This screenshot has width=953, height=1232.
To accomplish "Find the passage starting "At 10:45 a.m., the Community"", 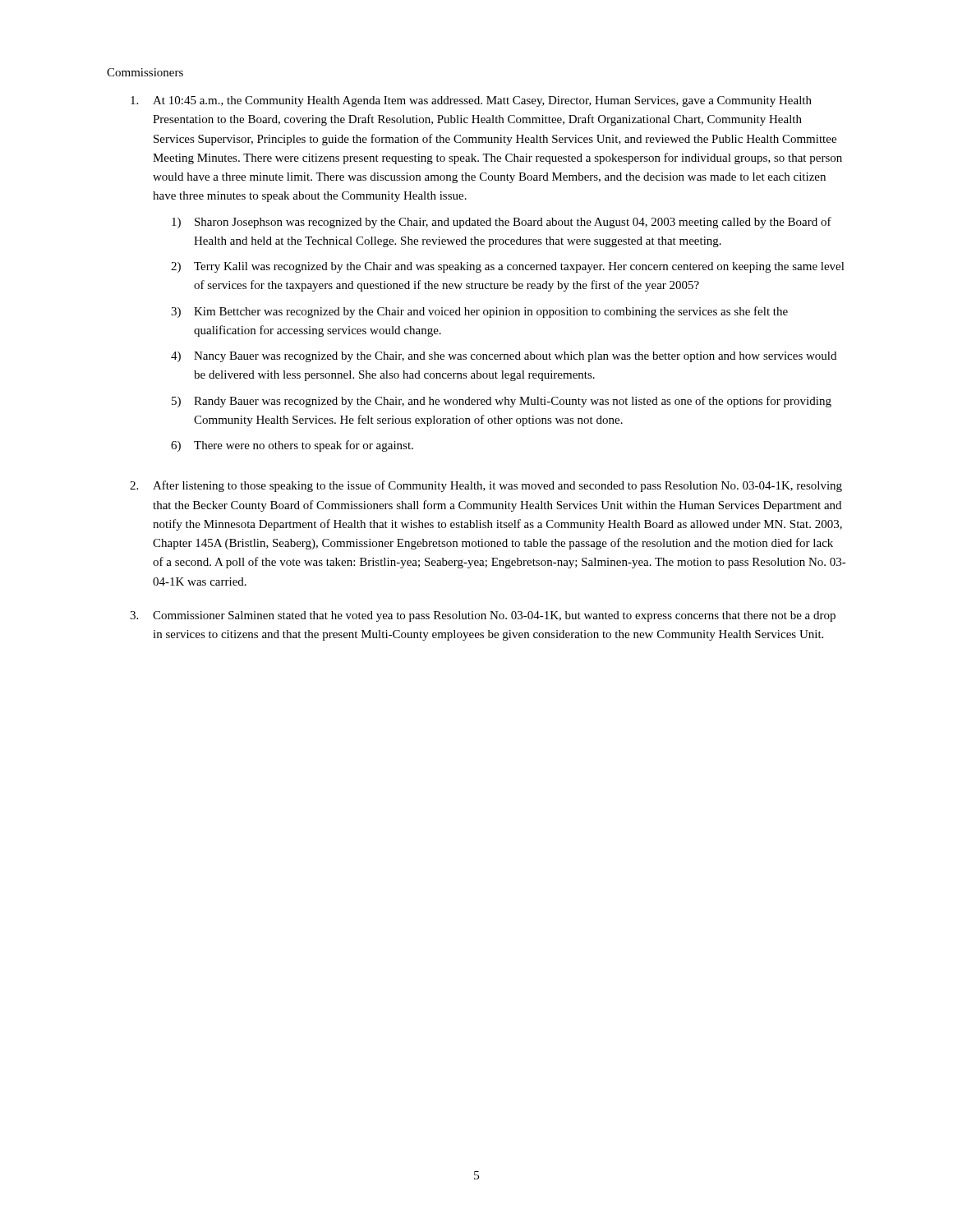I will pos(499,276).
